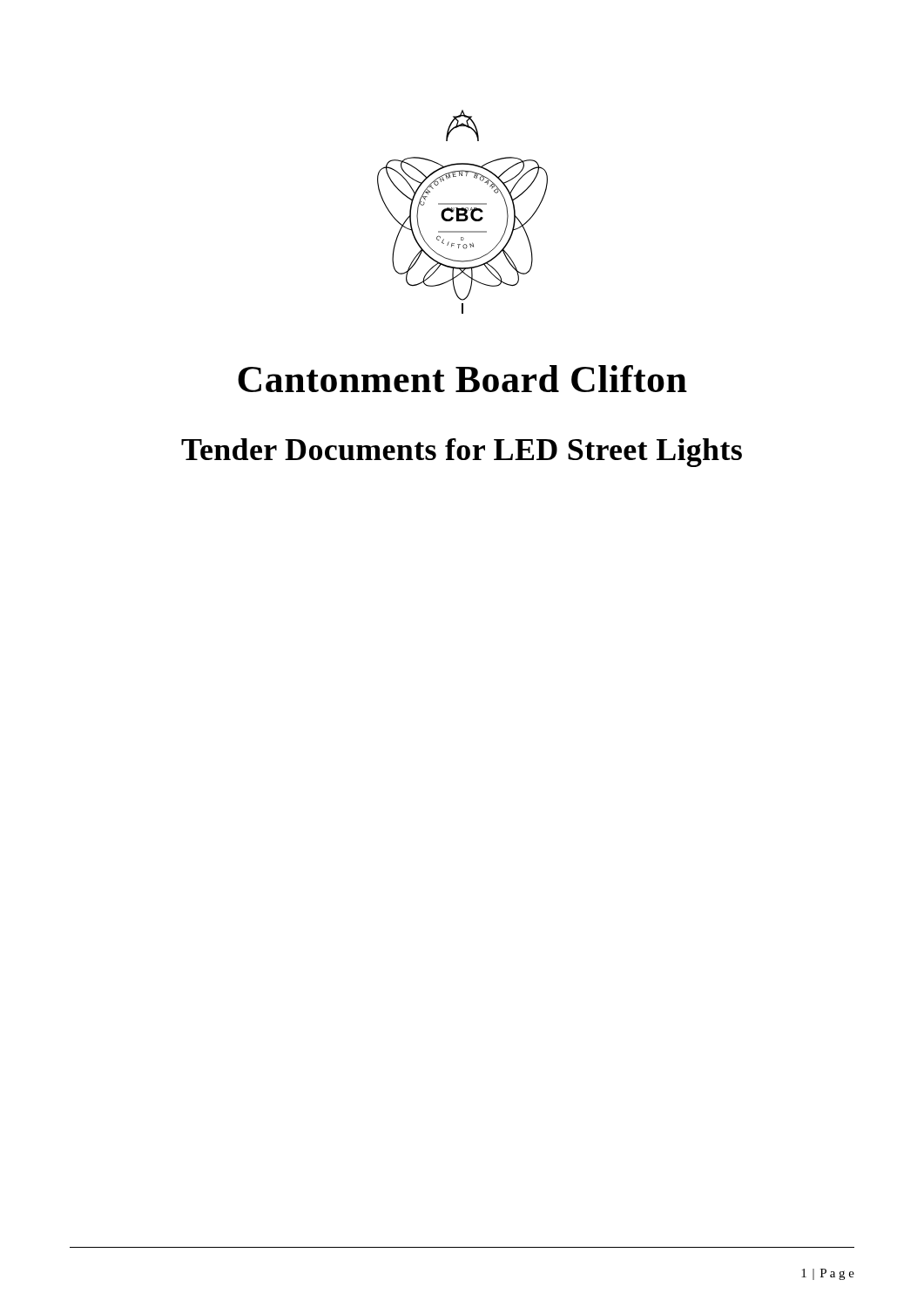Click on the section header with the text "Tender Documents for"
Viewport: 924px width, 1307px height.
[462, 450]
